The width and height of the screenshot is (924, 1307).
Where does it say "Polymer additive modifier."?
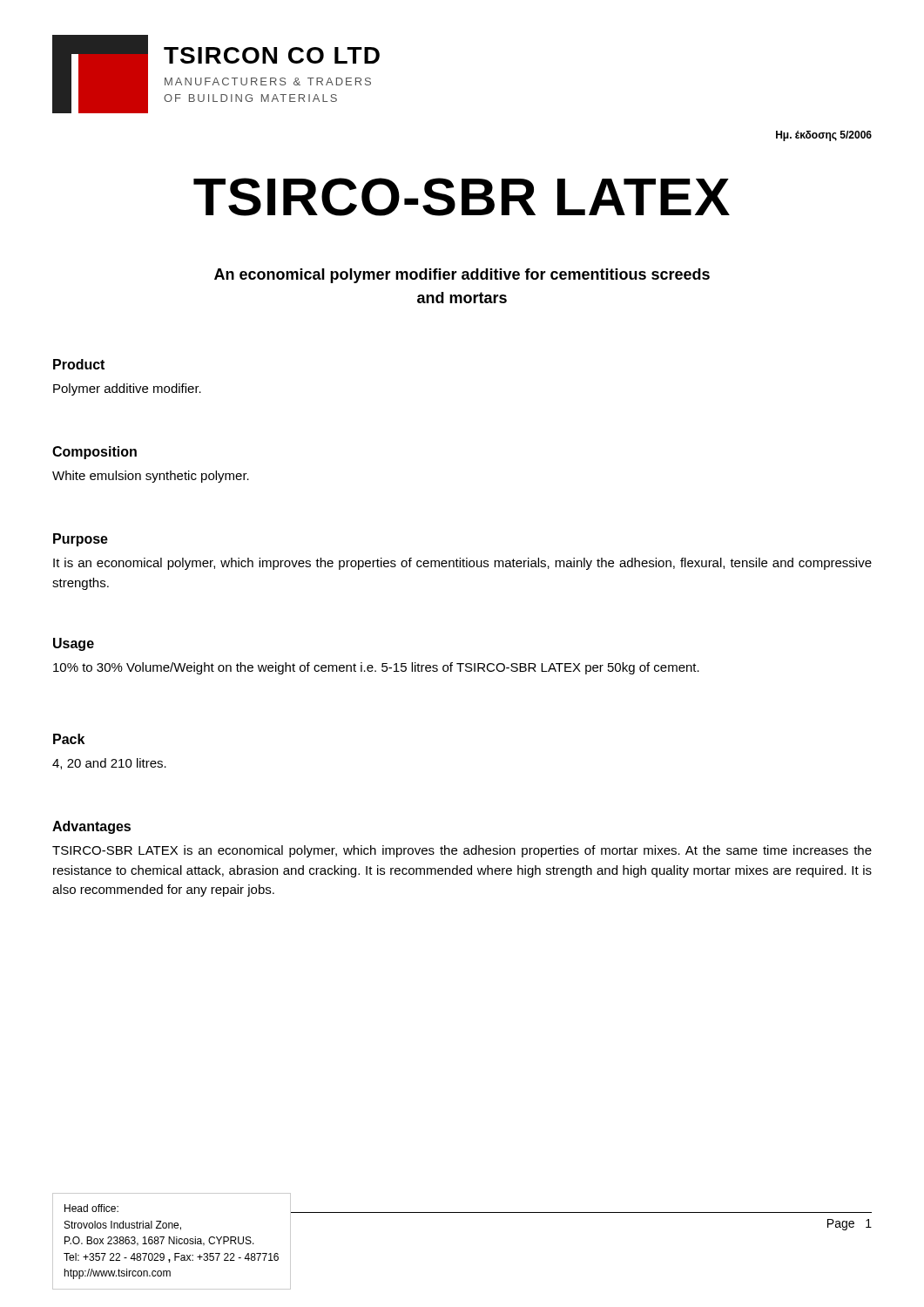[127, 389]
